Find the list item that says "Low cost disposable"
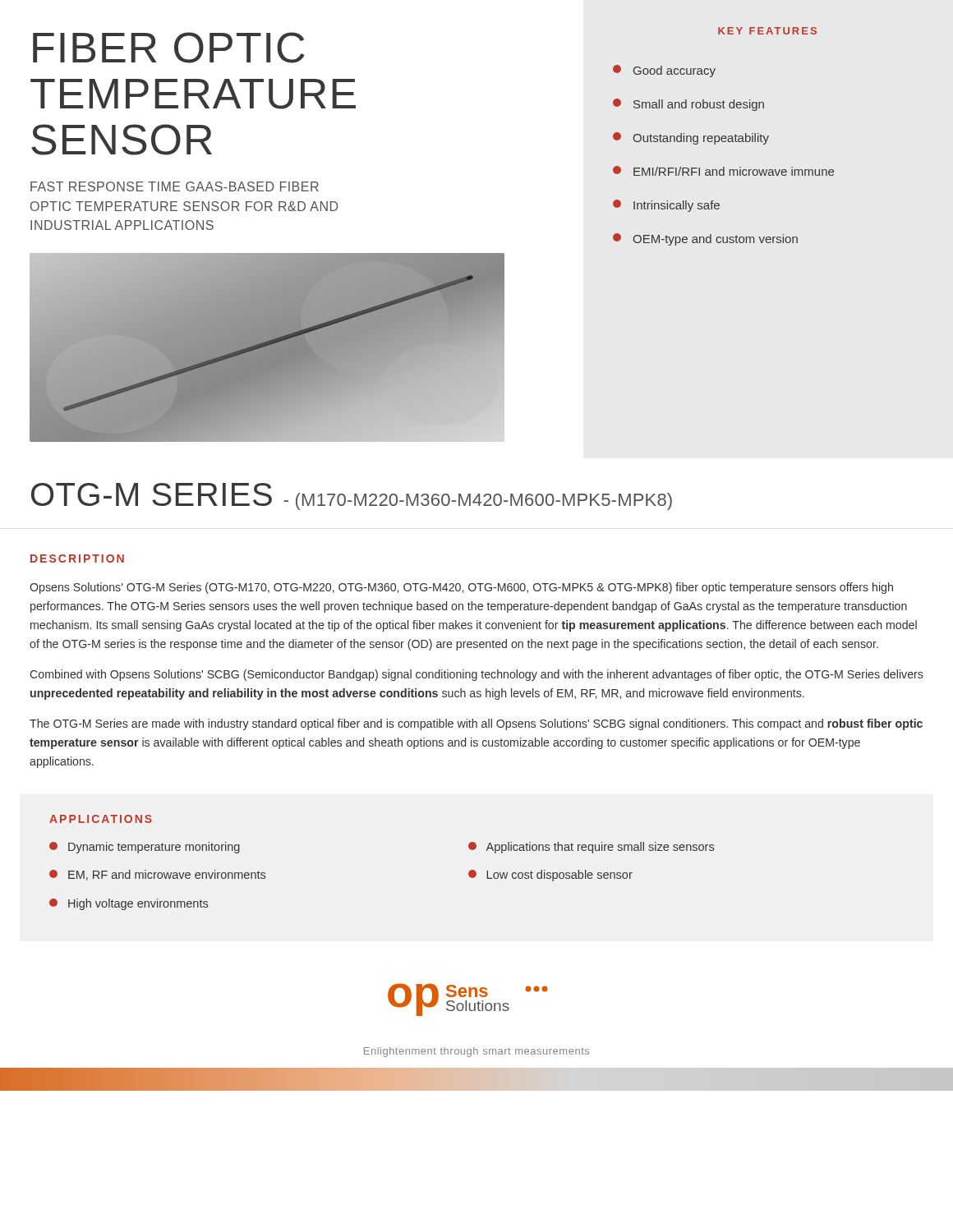Viewport: 953px width, 1232px height. click(559, 875)
